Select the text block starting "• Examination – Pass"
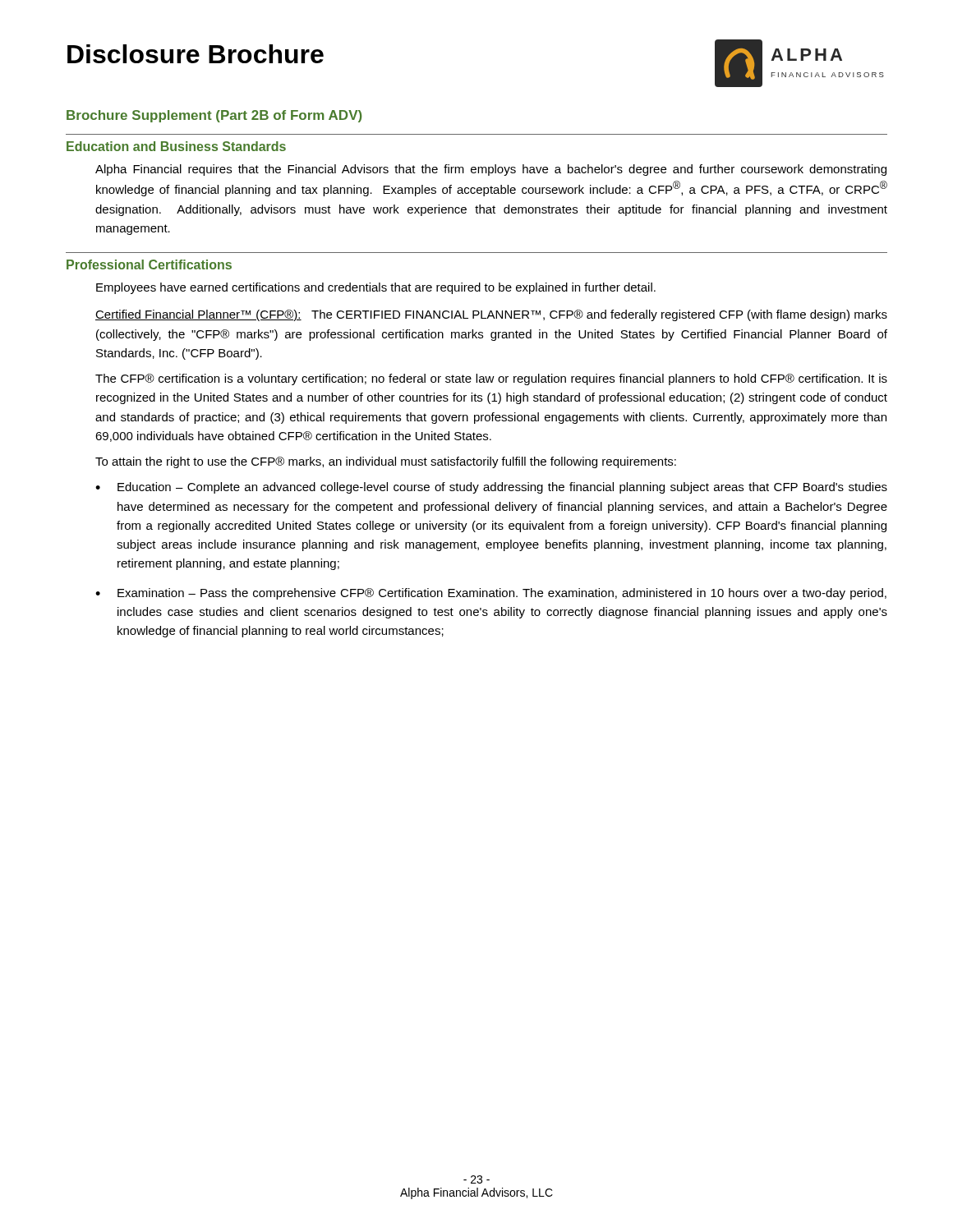Image resolution: width=953 pixels, height=1232 pixels. [x=491, y=611]
